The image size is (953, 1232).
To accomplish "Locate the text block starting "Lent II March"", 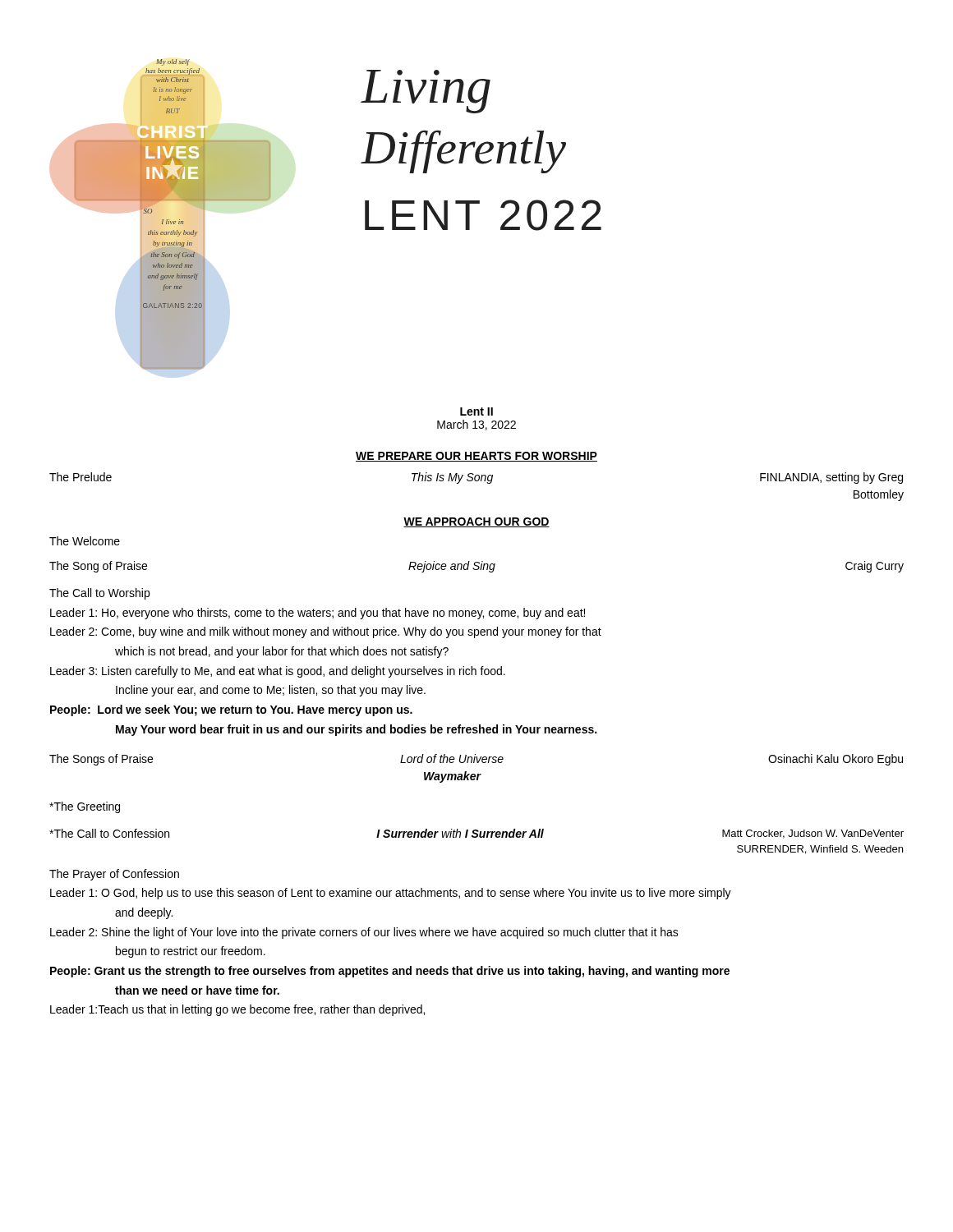I will click(x=476, y=418).
